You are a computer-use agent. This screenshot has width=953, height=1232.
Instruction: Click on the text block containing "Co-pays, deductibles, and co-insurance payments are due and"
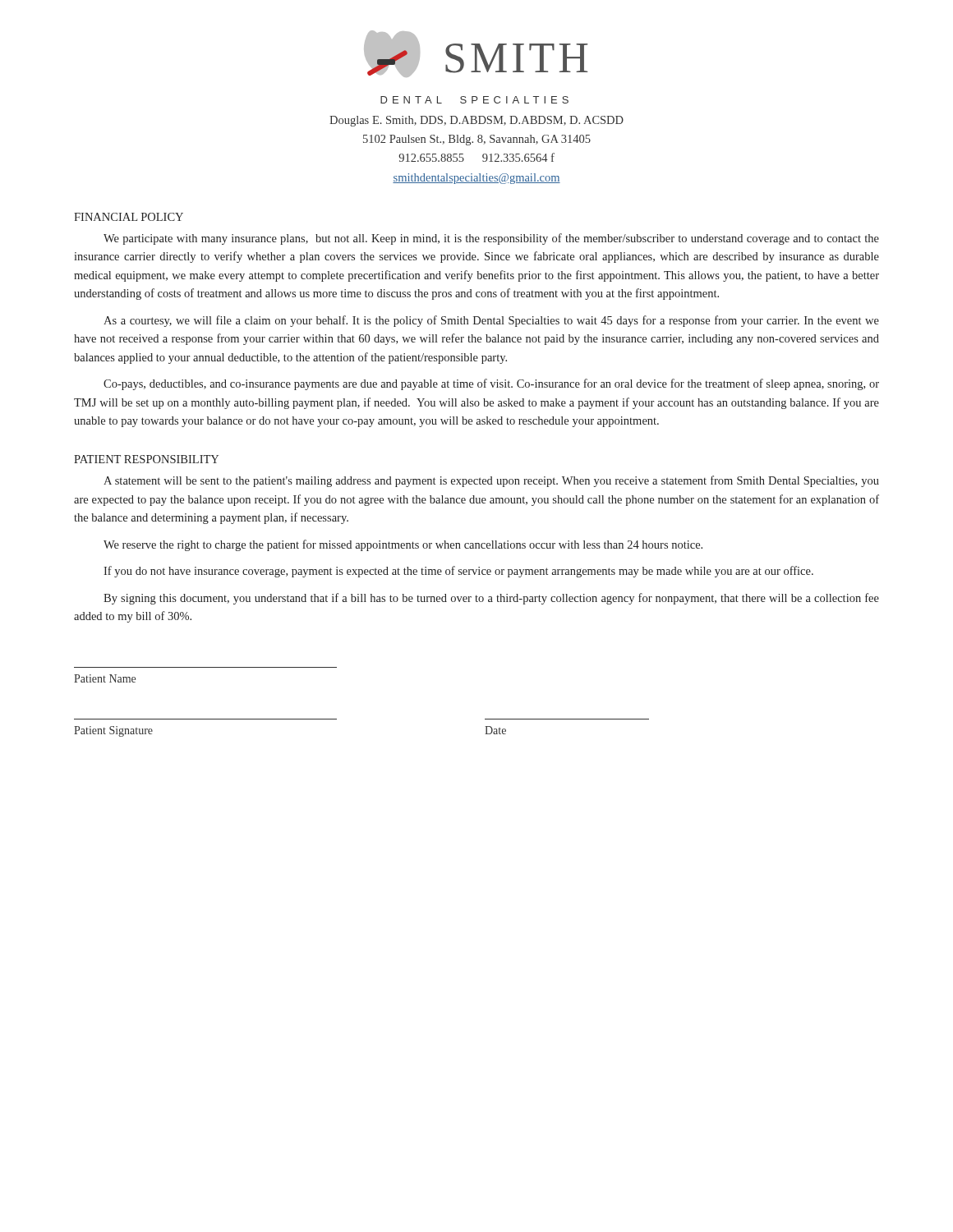click(476, 402)
